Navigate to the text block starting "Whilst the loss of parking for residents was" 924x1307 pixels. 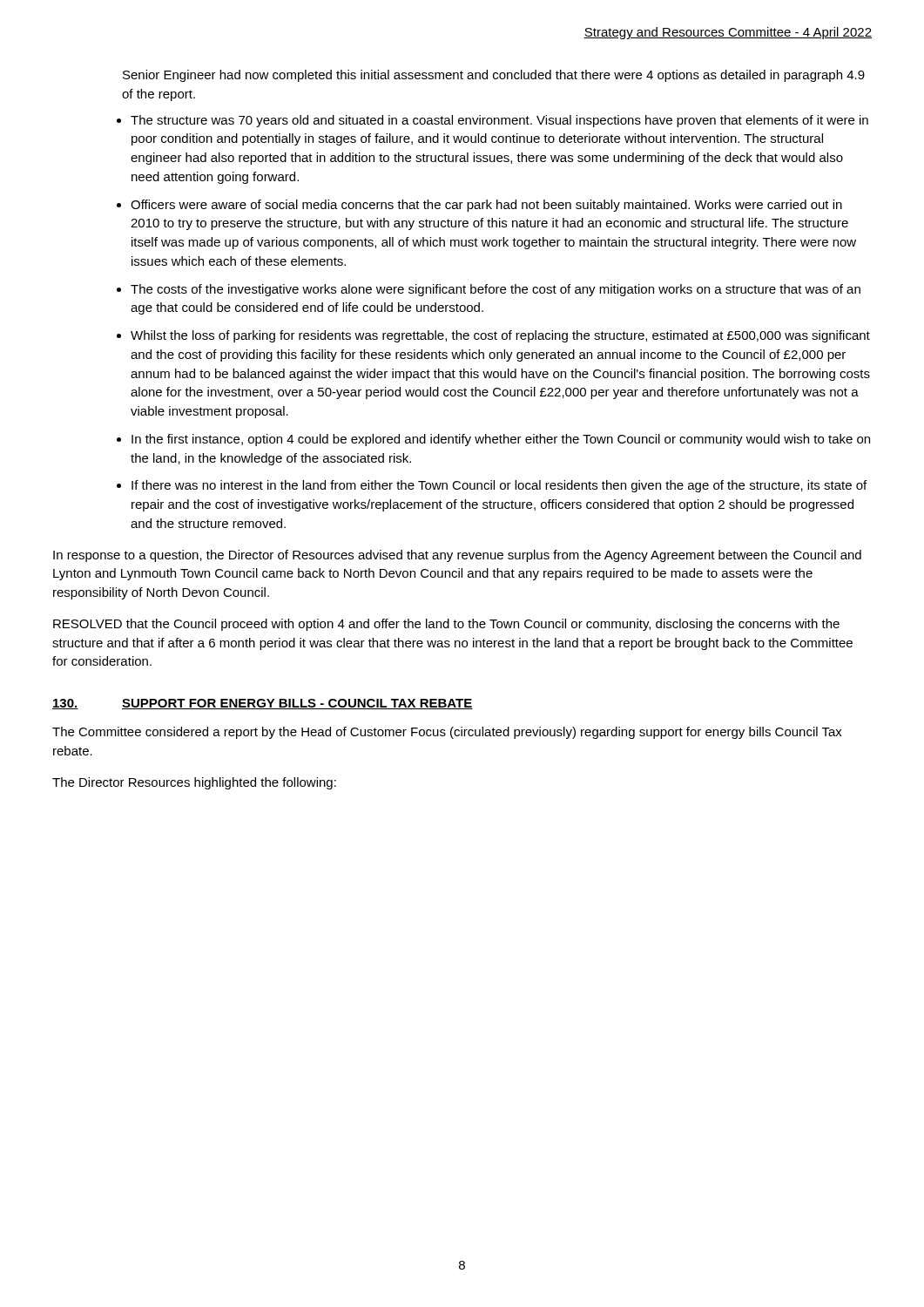point(500,373)
